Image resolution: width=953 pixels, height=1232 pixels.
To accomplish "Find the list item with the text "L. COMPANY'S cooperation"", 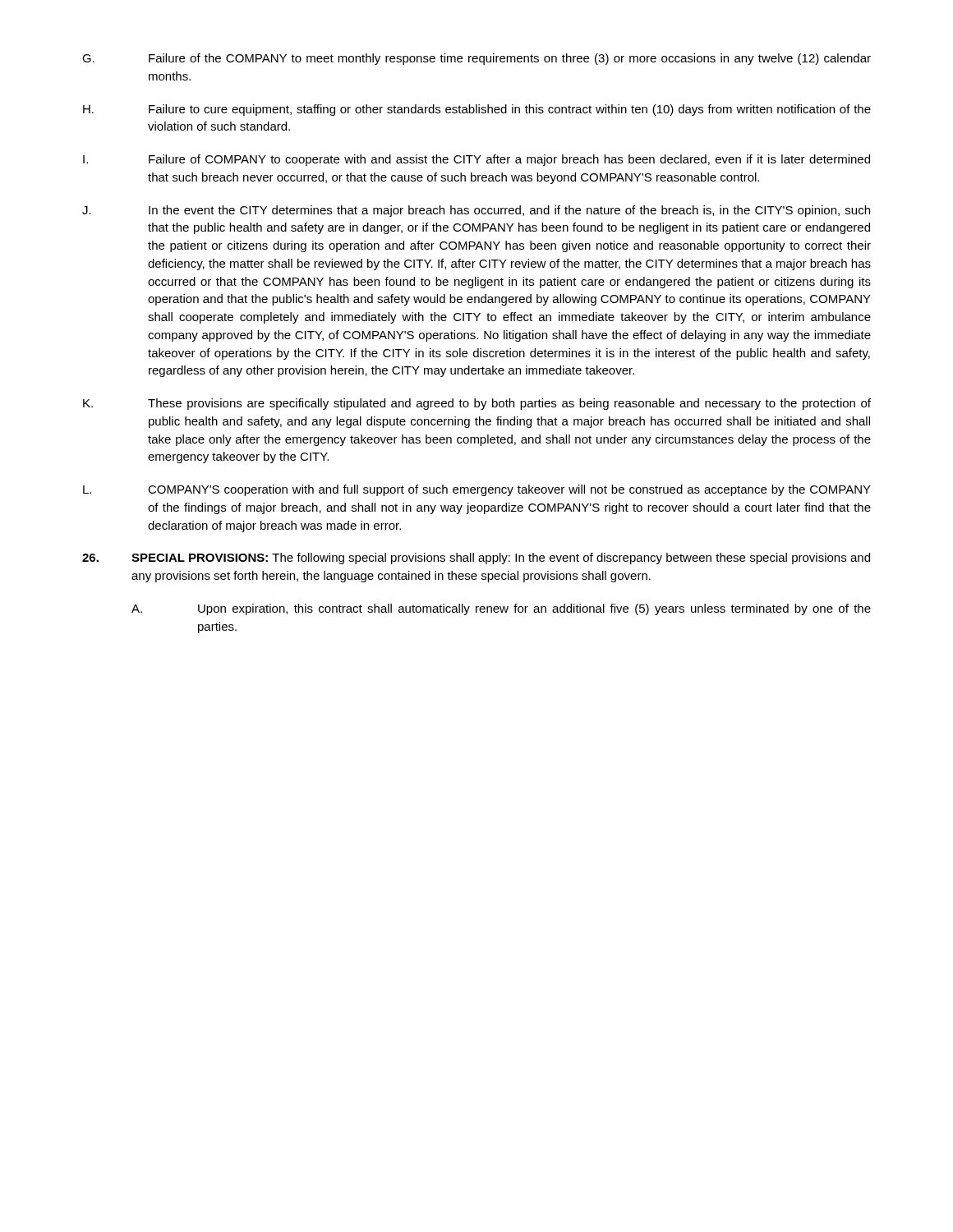I will click(x=476, y=507).
